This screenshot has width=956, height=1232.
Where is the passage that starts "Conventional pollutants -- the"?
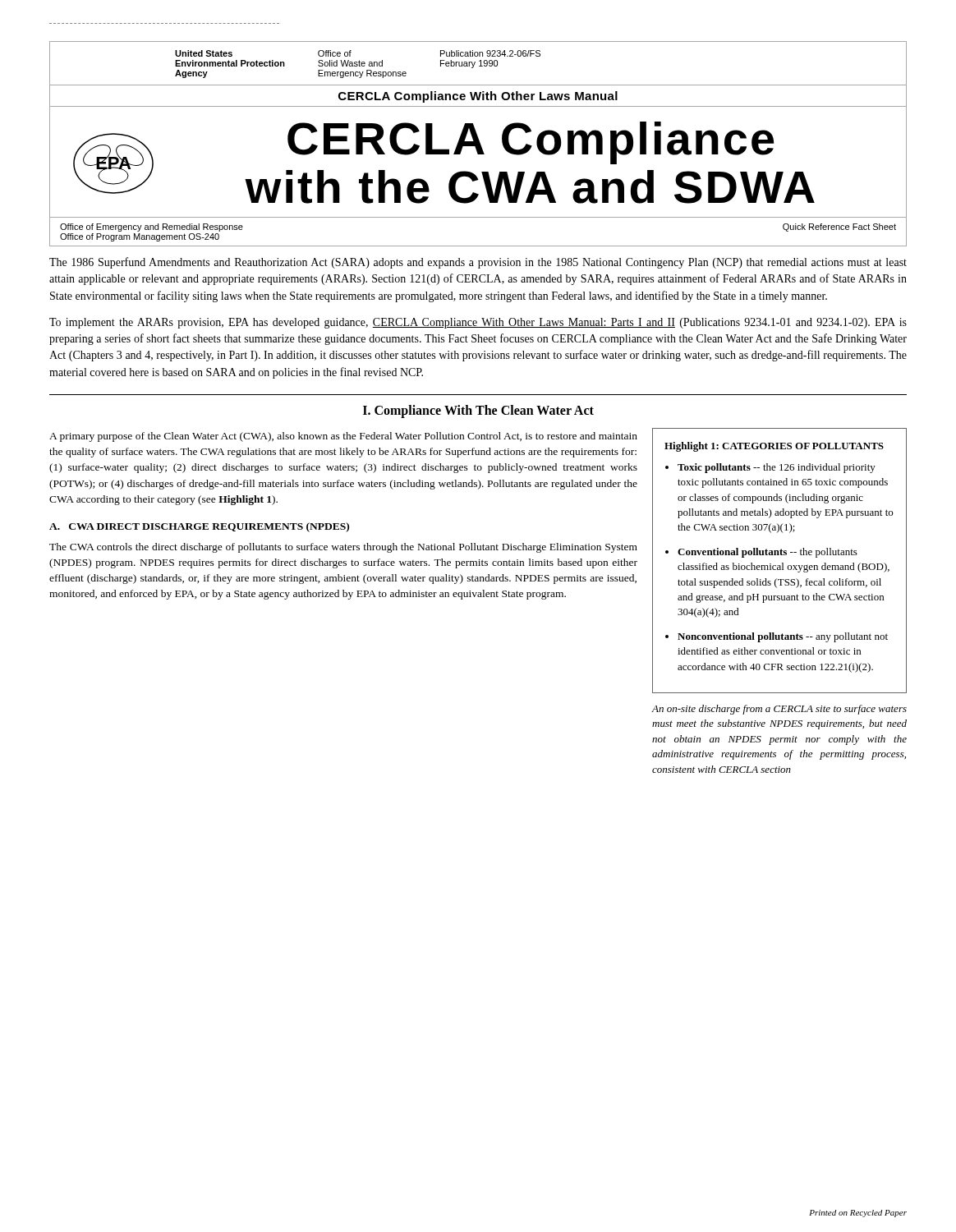784,582
